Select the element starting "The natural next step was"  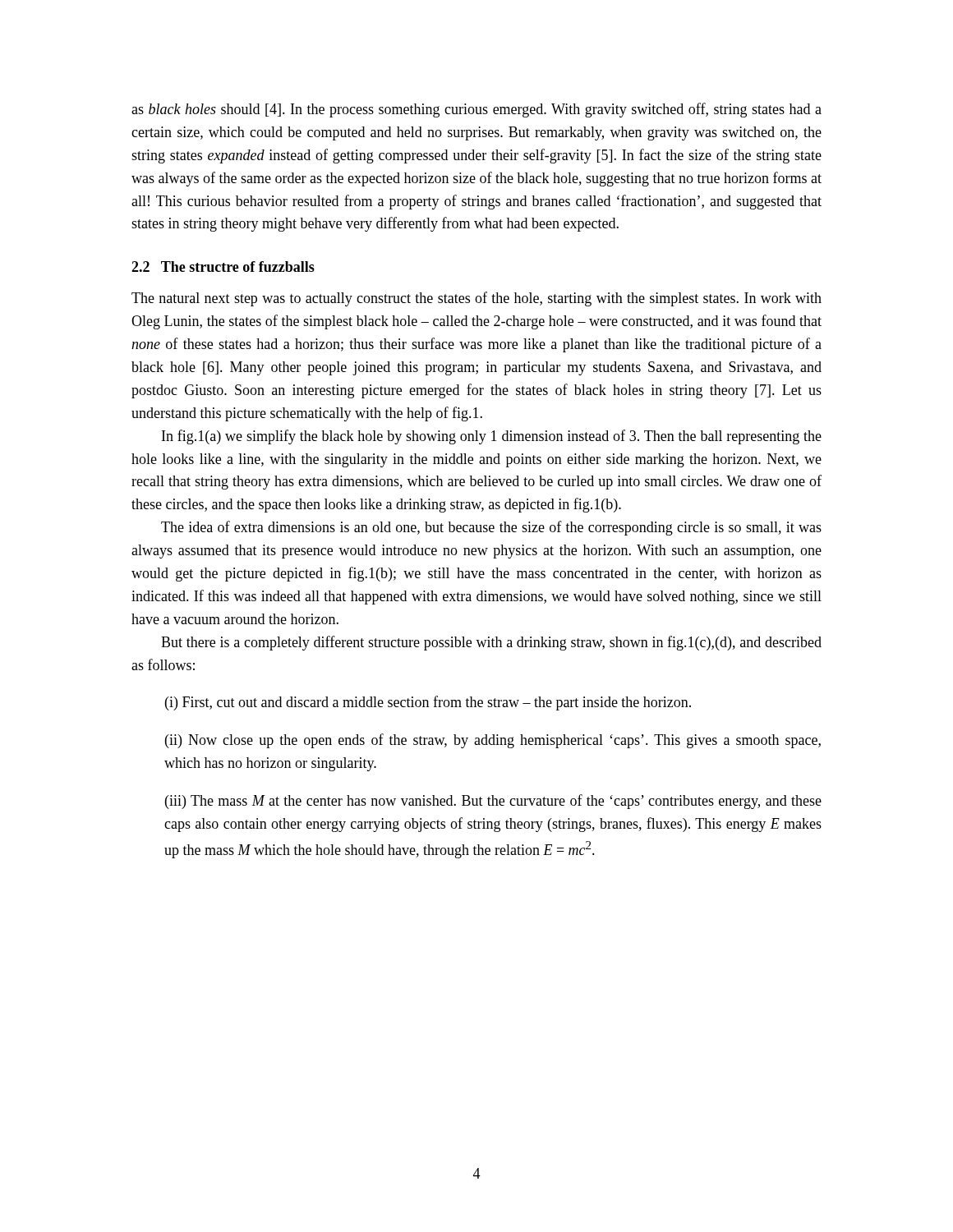(476, 356)
